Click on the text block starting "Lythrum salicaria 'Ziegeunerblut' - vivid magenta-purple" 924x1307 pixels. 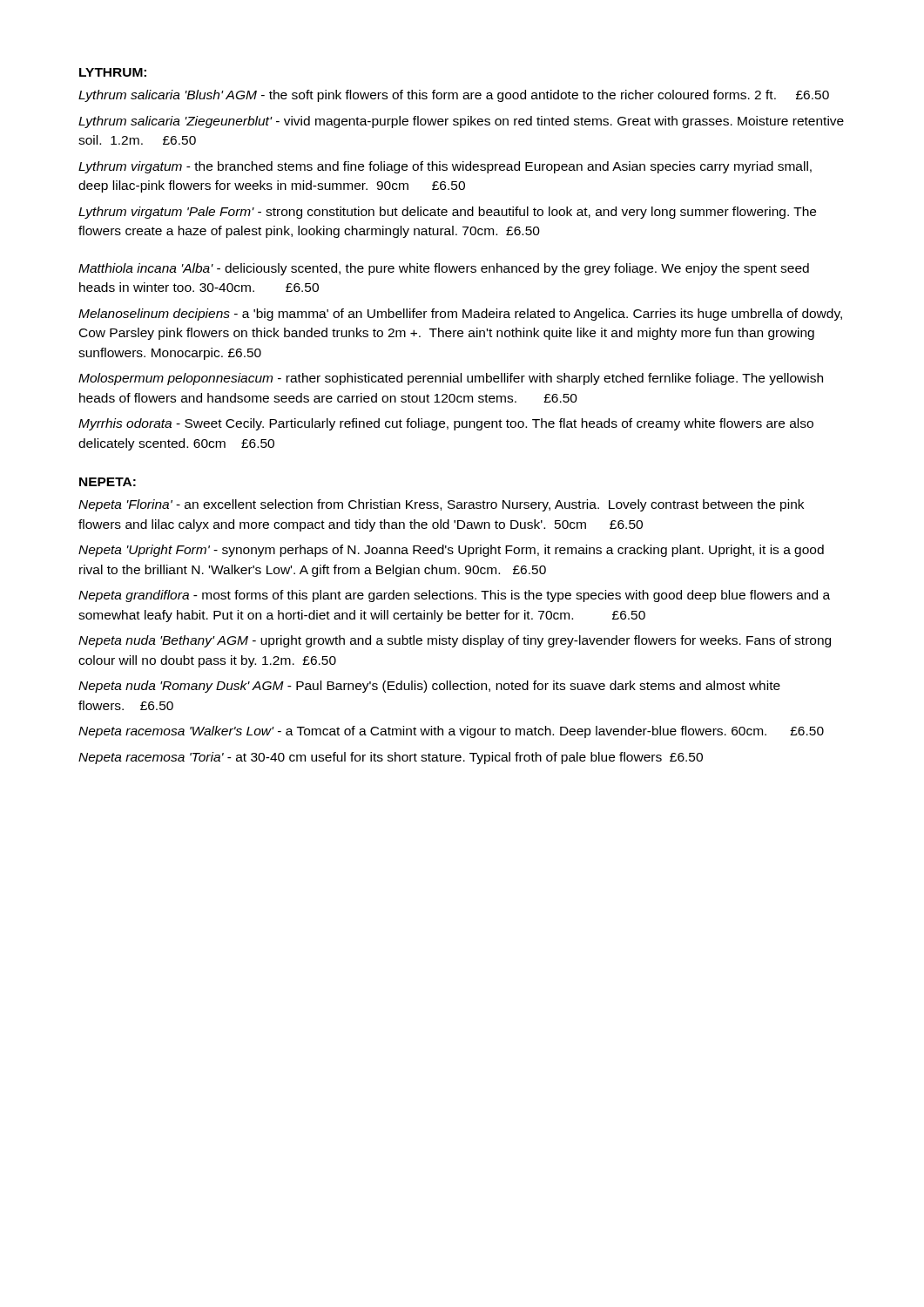click(x=462, y=131)
